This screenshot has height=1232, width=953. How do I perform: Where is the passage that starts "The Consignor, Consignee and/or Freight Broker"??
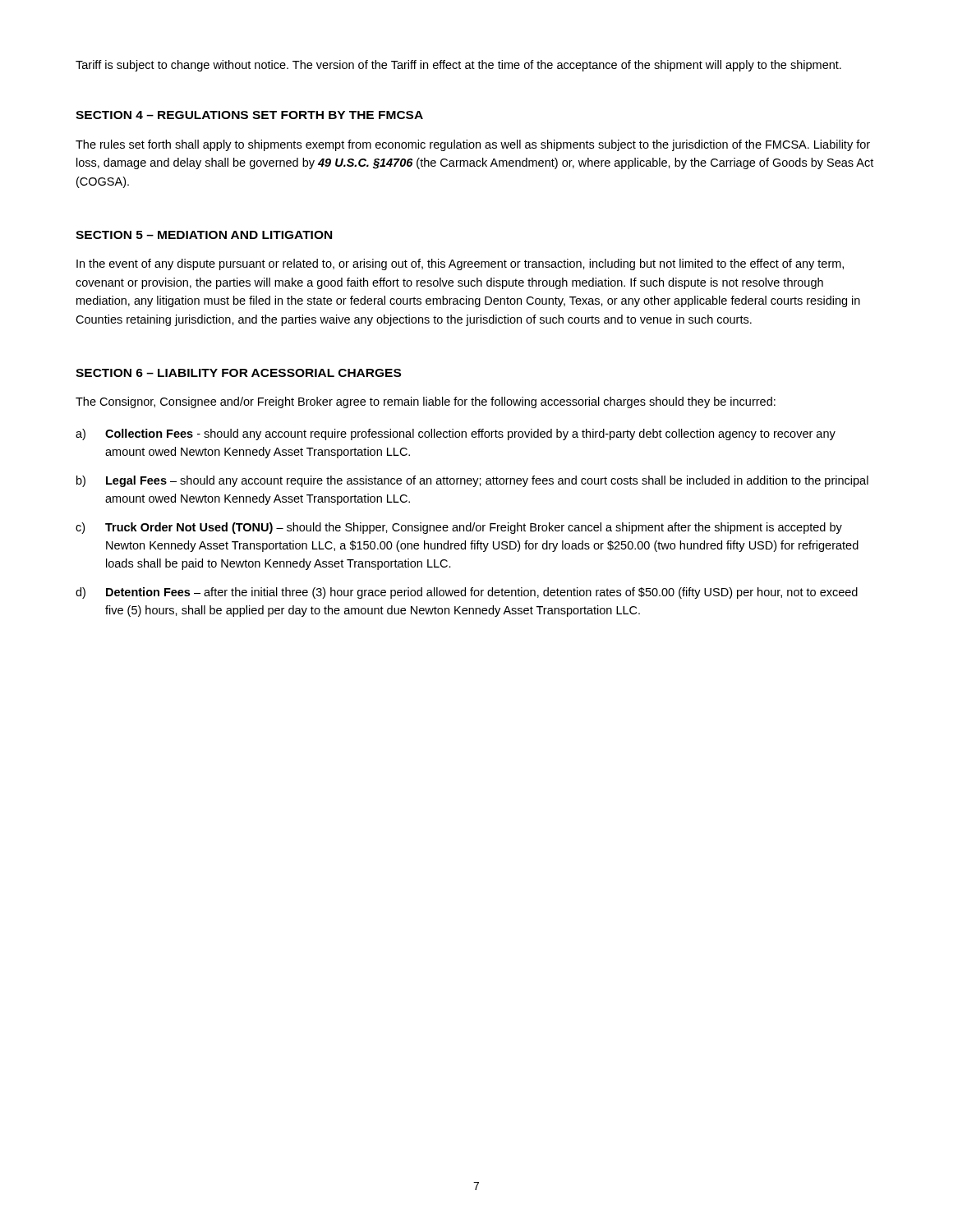(x=426, y=402)
